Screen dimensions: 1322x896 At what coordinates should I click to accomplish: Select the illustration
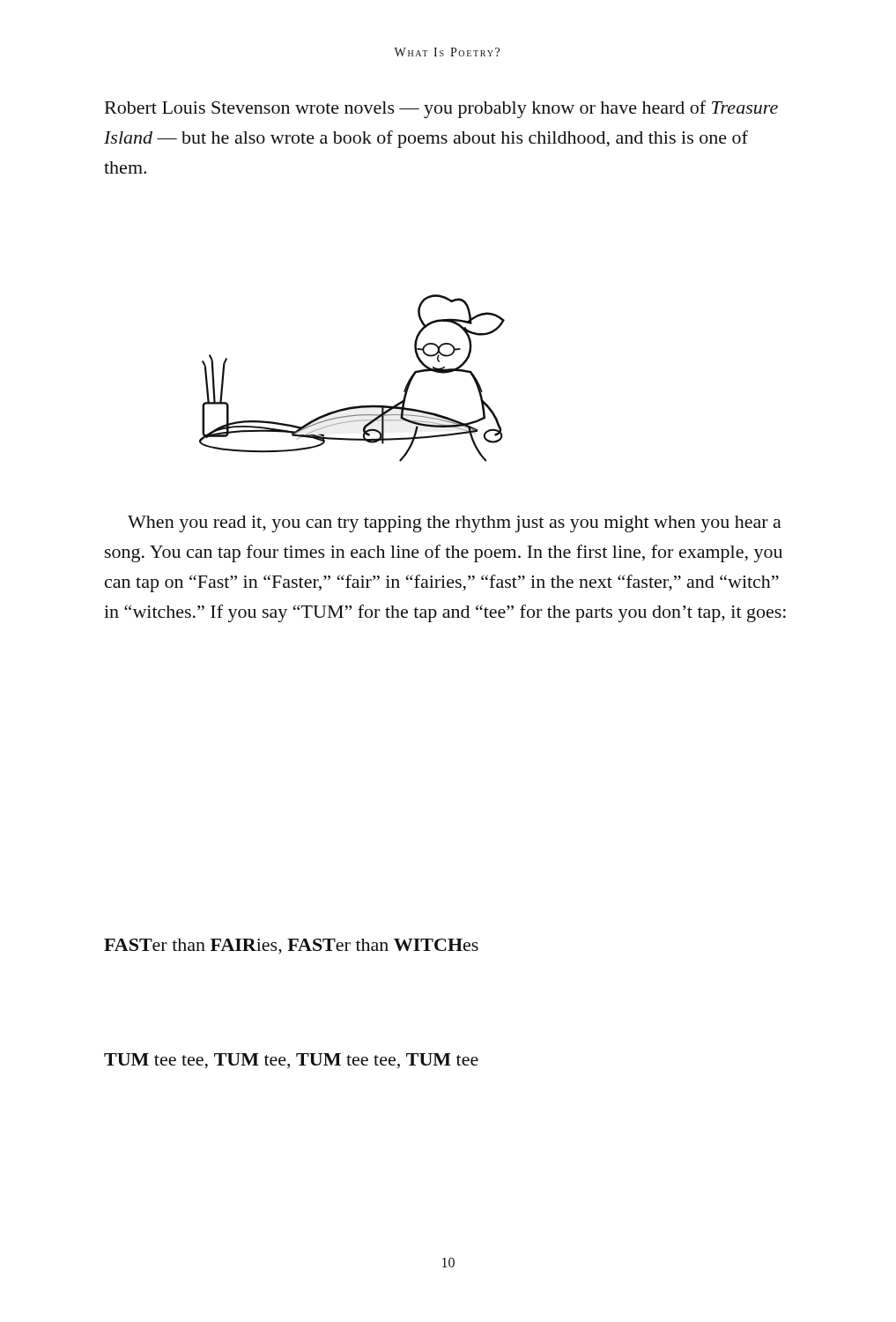357,379
